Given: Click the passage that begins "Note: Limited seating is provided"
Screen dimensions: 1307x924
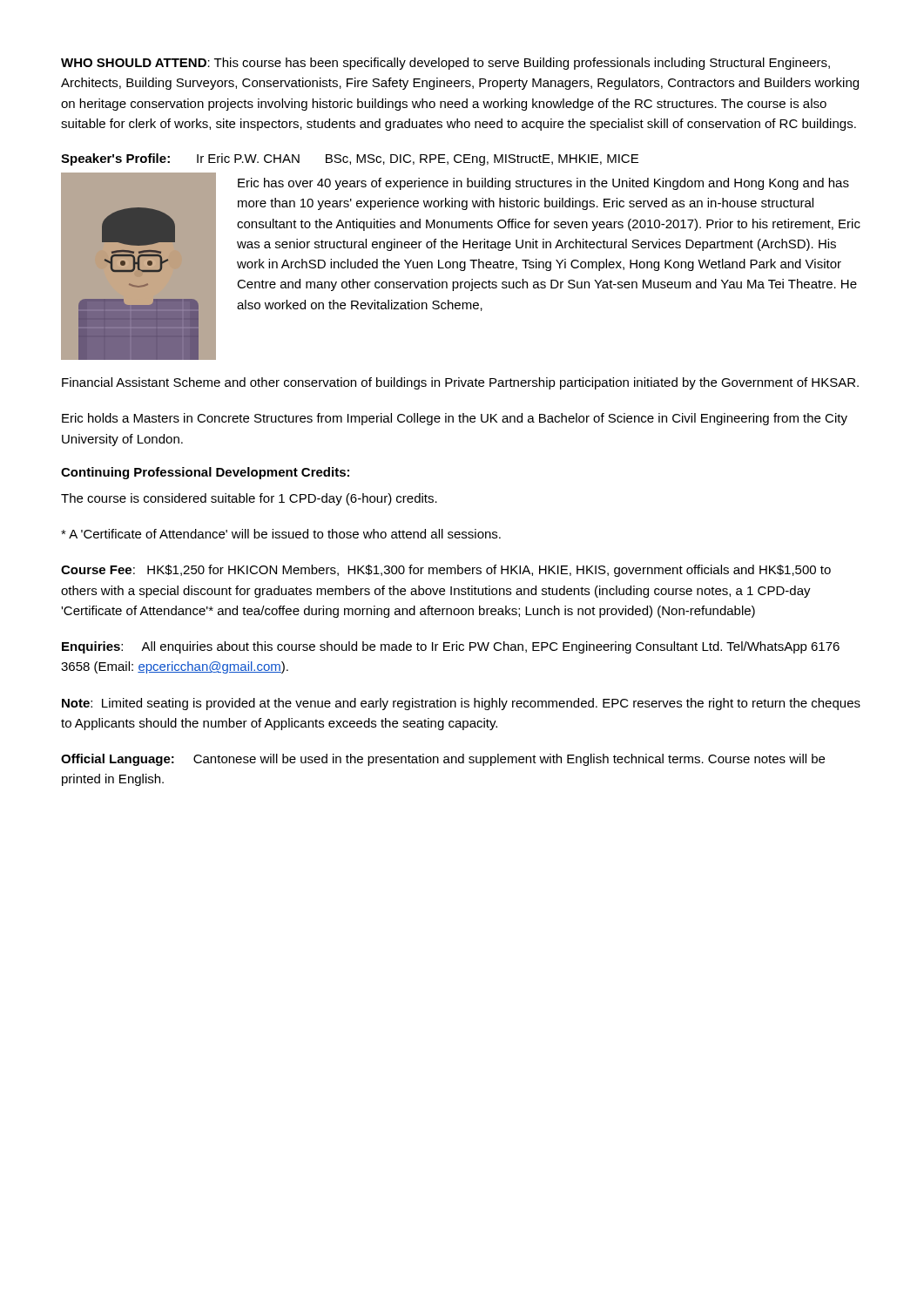Looking at the screenshot, I should click(461, 712).
